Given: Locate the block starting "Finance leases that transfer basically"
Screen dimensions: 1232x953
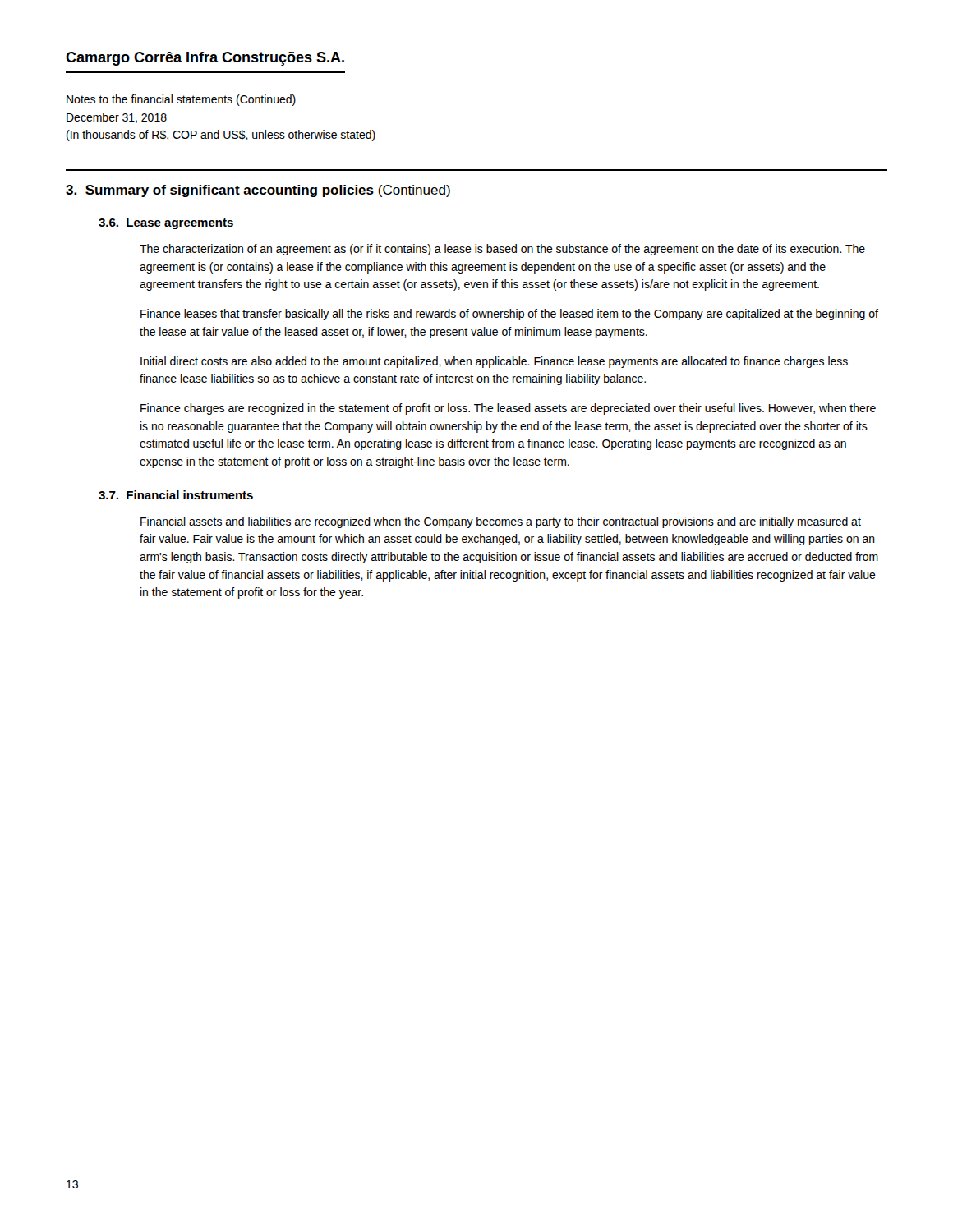Looking at the screenshot, I should (x=509, y=323).
